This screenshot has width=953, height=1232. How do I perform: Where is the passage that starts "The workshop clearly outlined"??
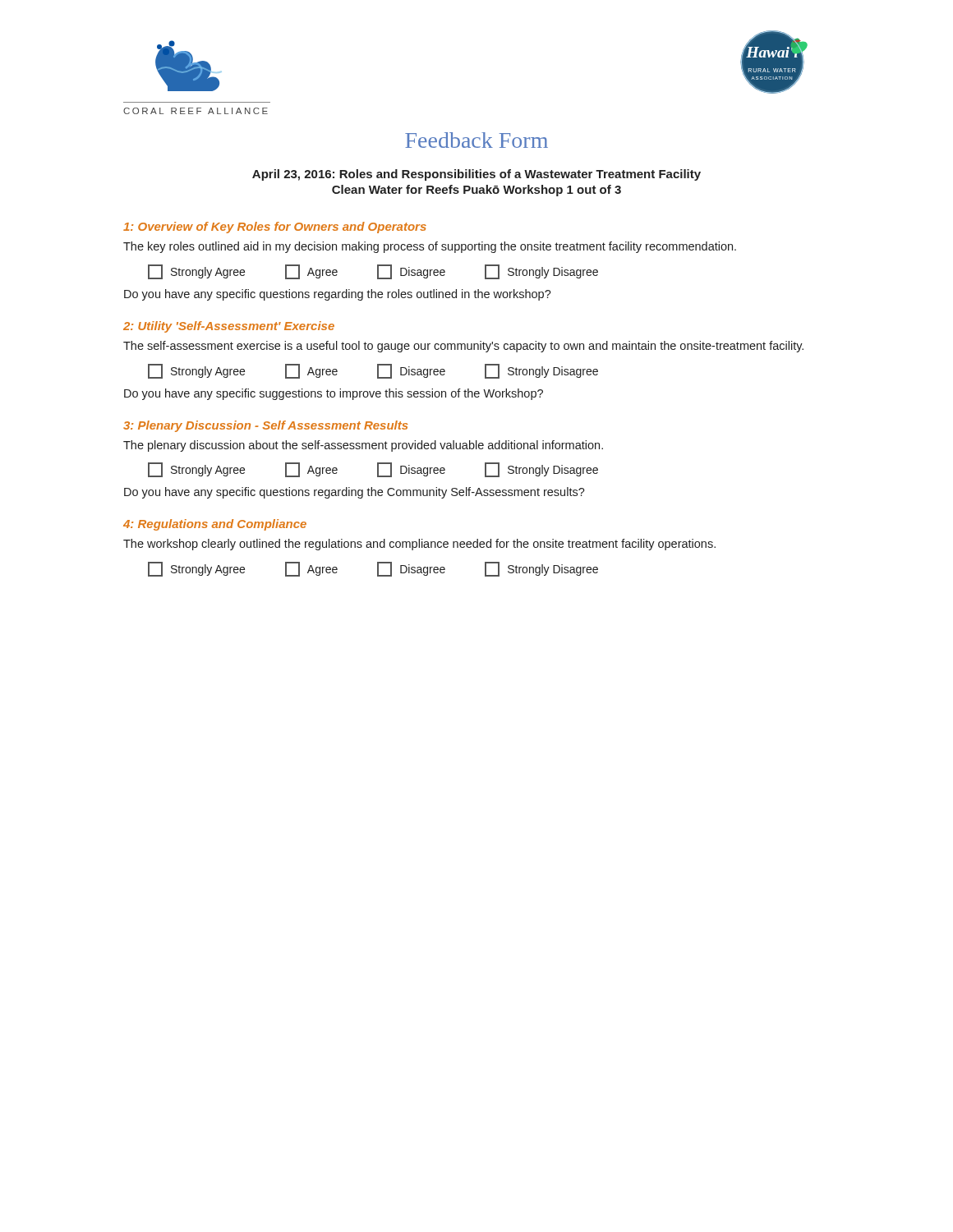pos(420,544)
